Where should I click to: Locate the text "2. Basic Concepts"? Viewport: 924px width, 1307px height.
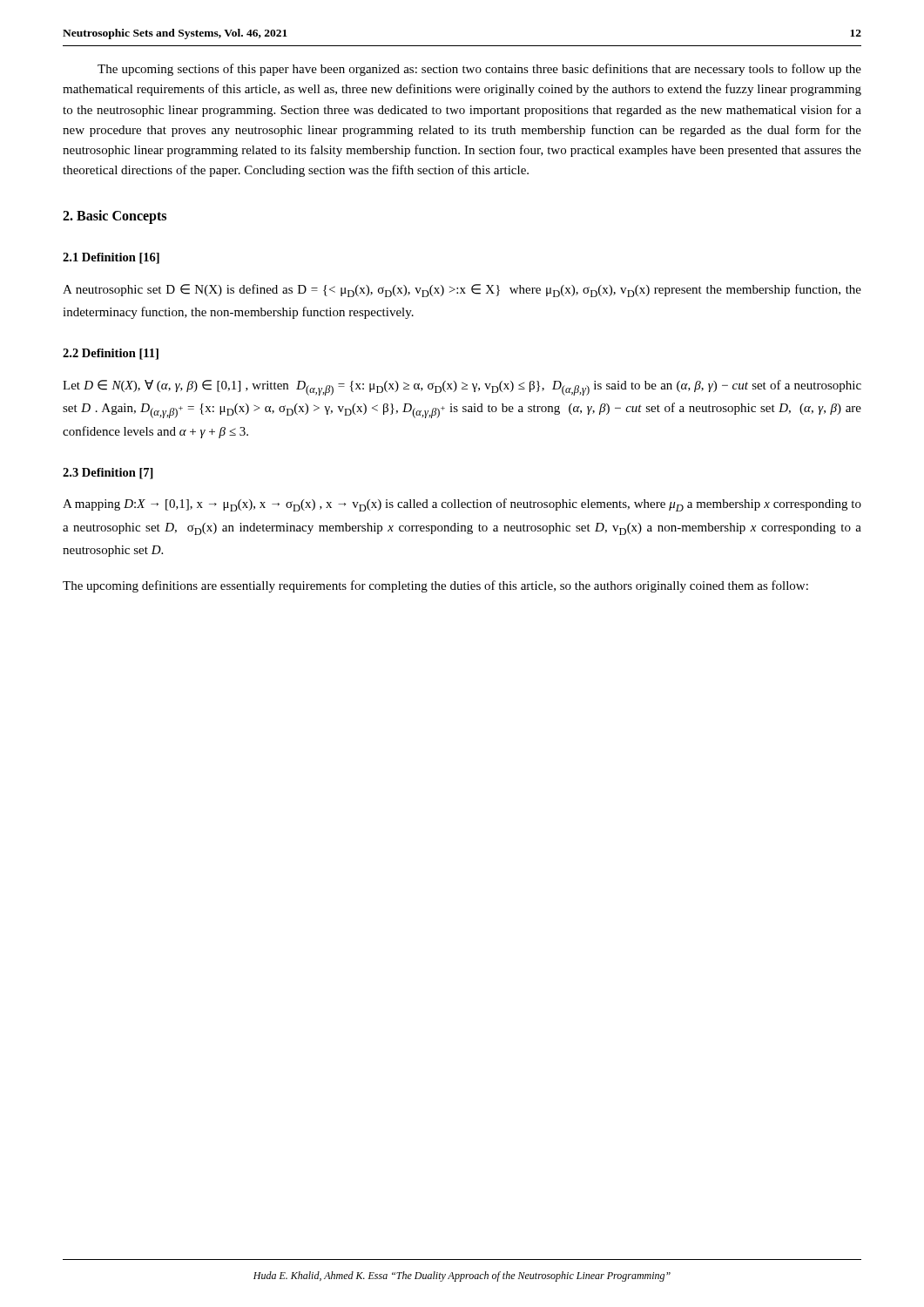pyautogui.click(x=115, y=215)
